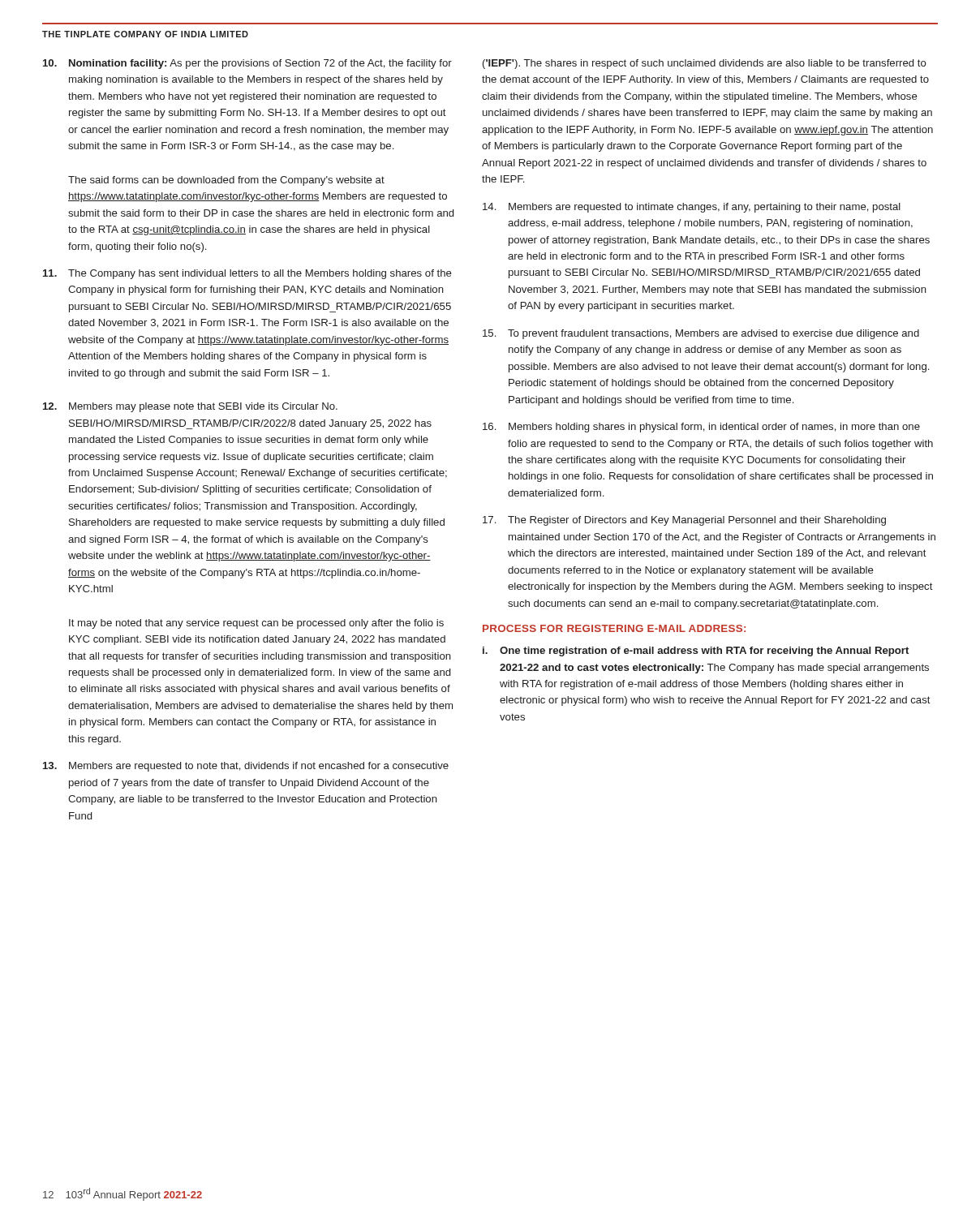Screen dimensions: 1217x980
Task: Select the region starting "i. One time registration of"
Action: (x=710, y=684)
